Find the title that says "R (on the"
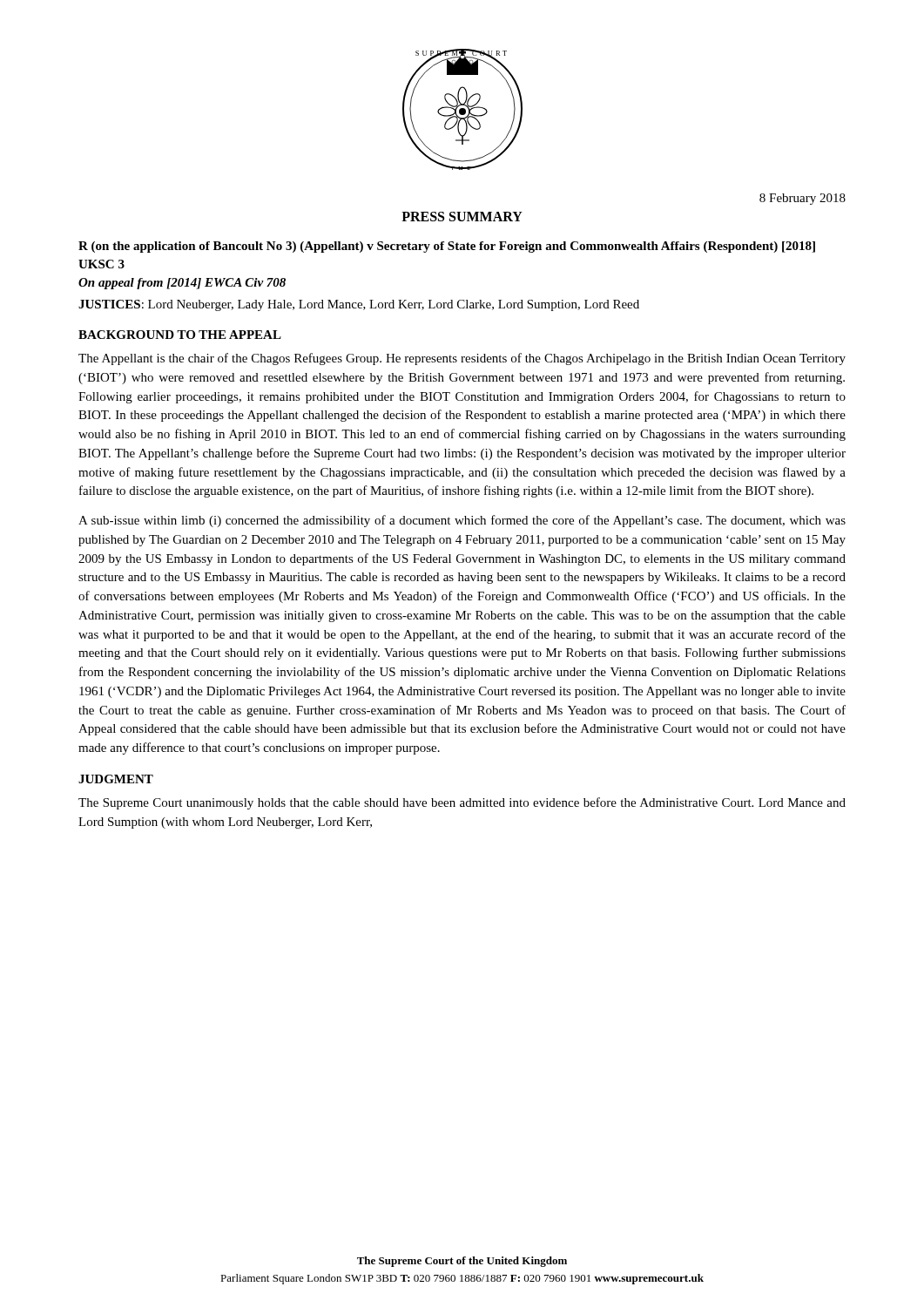Image resolution: width=924 pixels, height=1307 pixels. tap(447, 247)
